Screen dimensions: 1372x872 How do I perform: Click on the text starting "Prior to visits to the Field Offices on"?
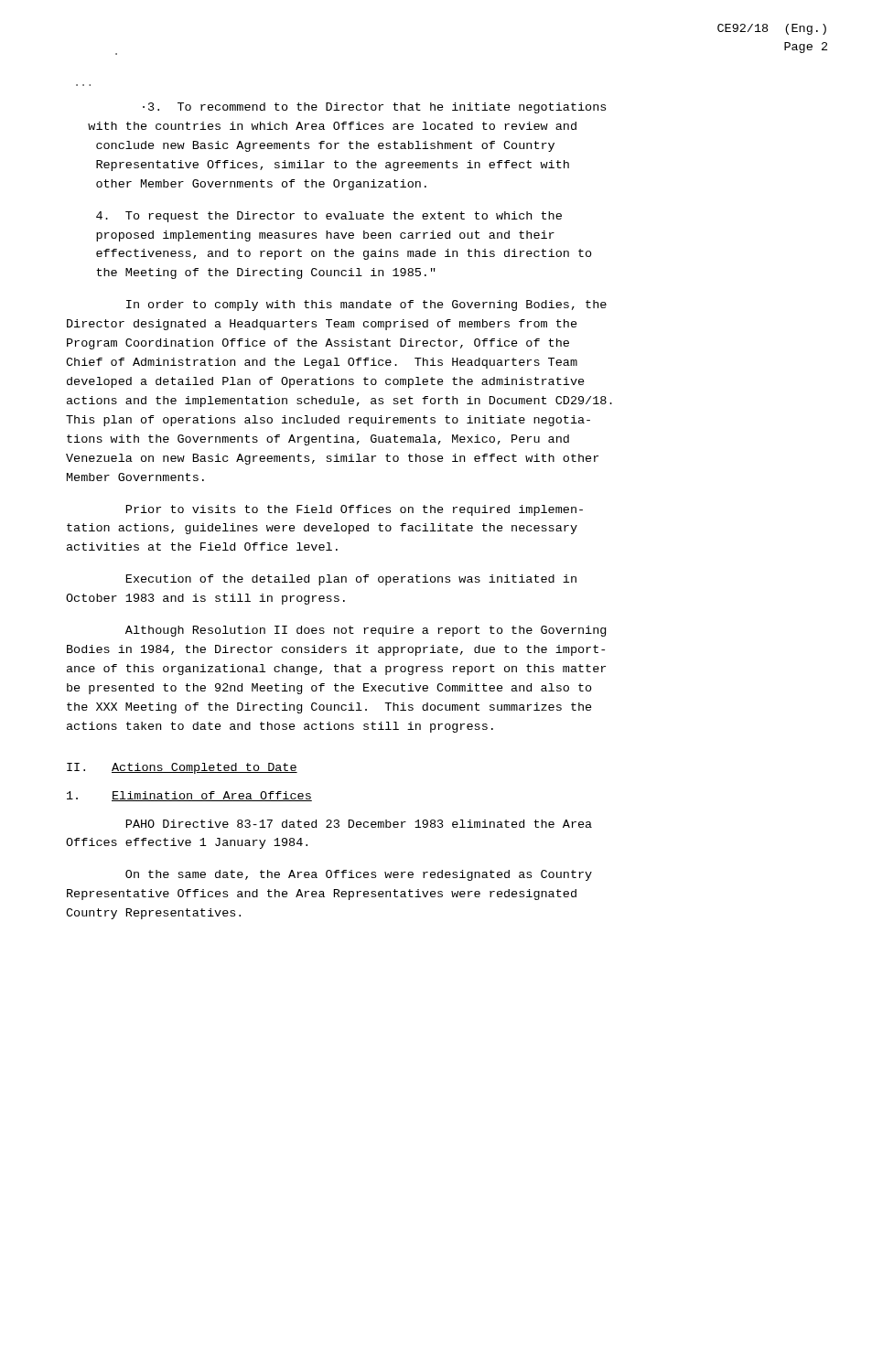pos(325,529)
